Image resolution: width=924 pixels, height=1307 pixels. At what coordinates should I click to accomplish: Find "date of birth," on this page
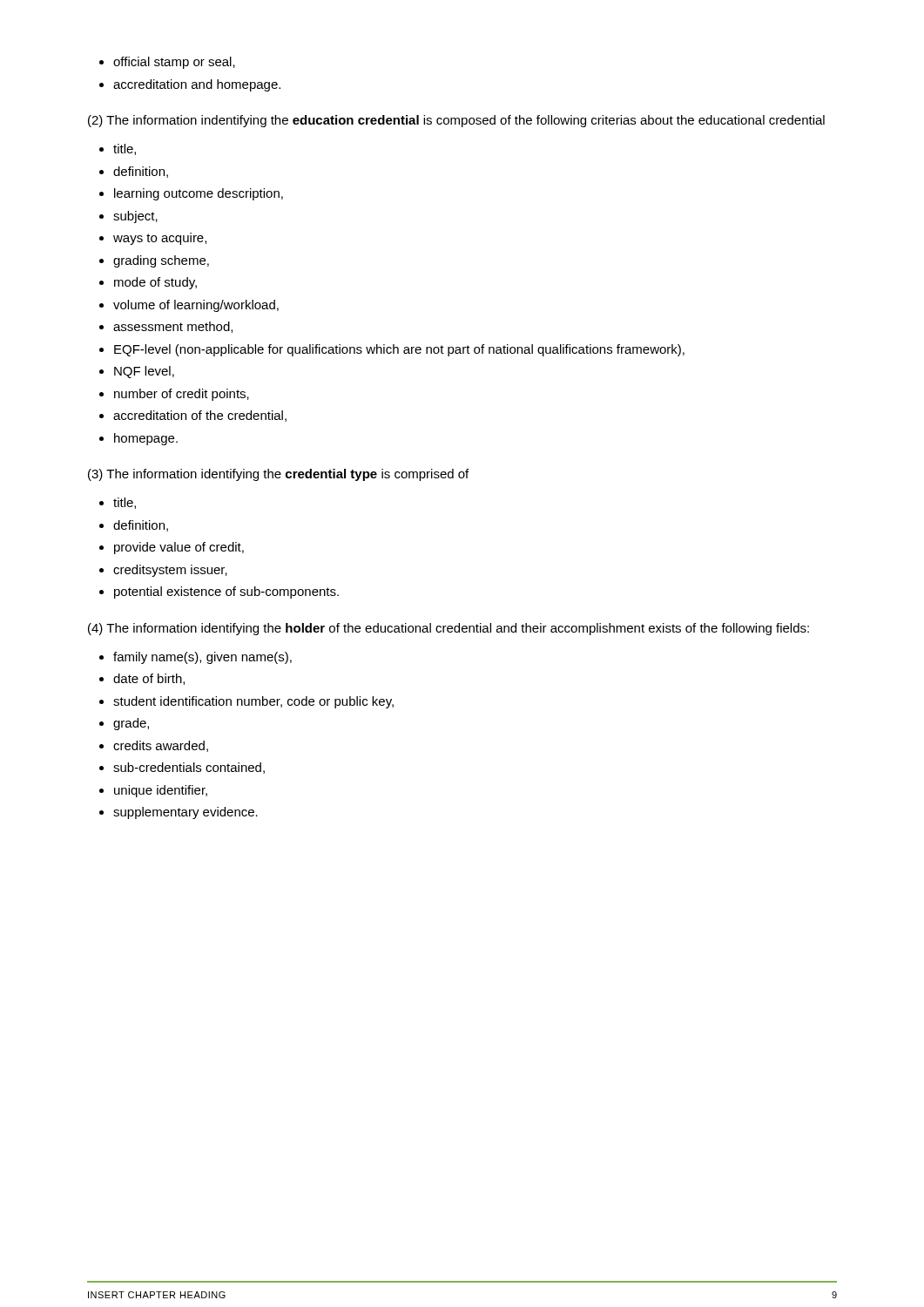pos(149,679)
